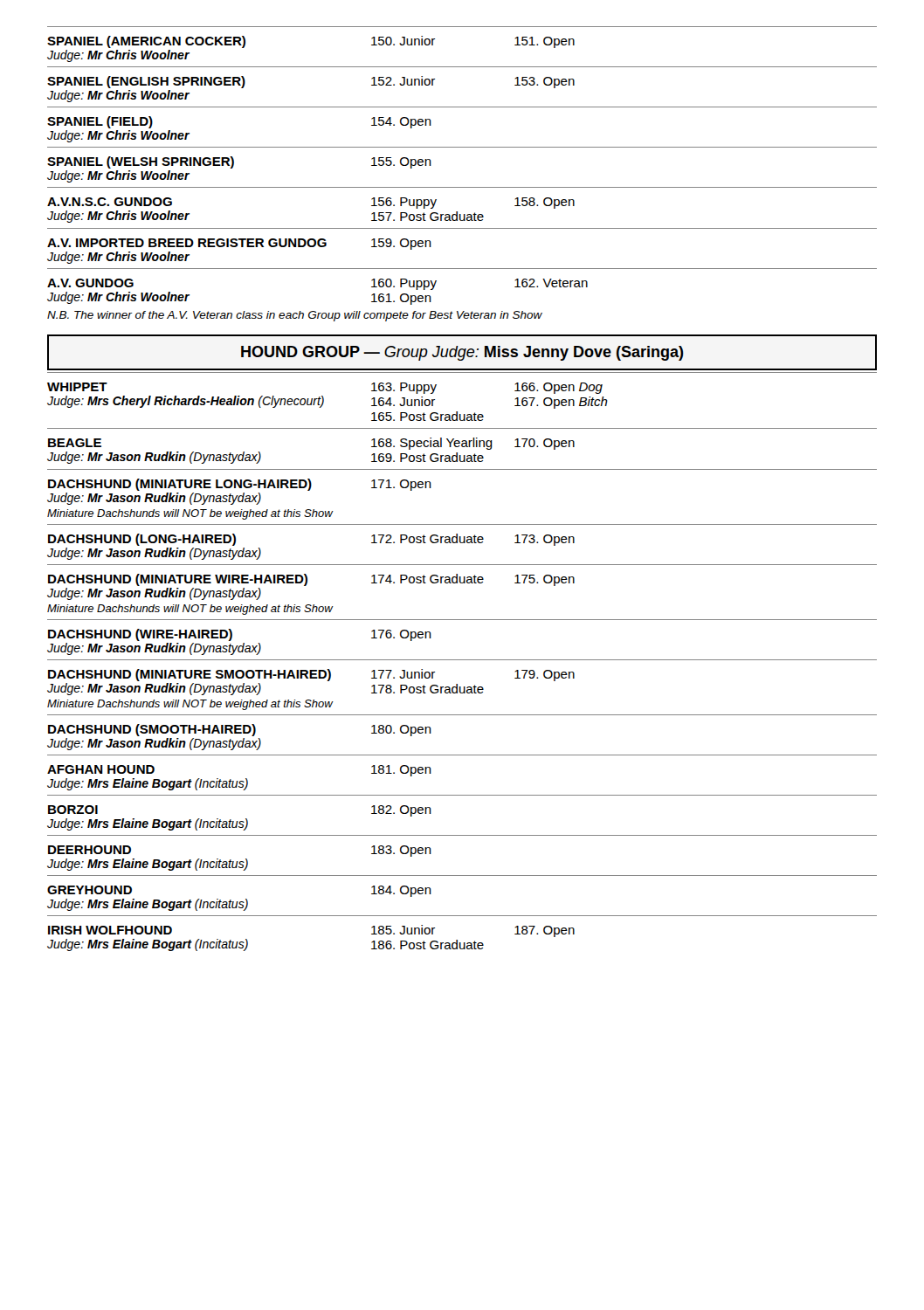Click on the list item that reads "A.V.N.S.C. GUNDOG Judge:"

tap(462, 209)
